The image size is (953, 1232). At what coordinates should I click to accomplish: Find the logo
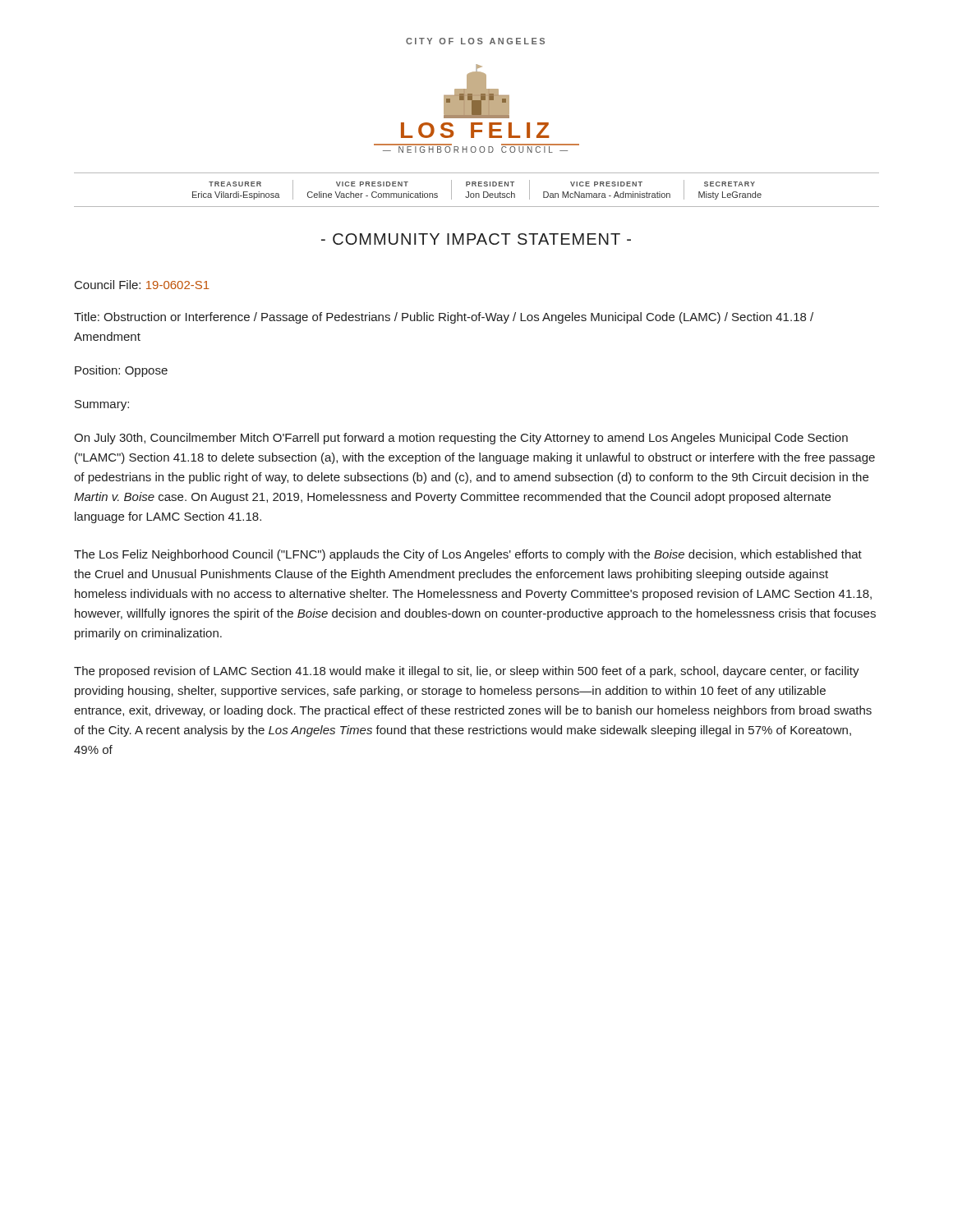coord(476,107)
